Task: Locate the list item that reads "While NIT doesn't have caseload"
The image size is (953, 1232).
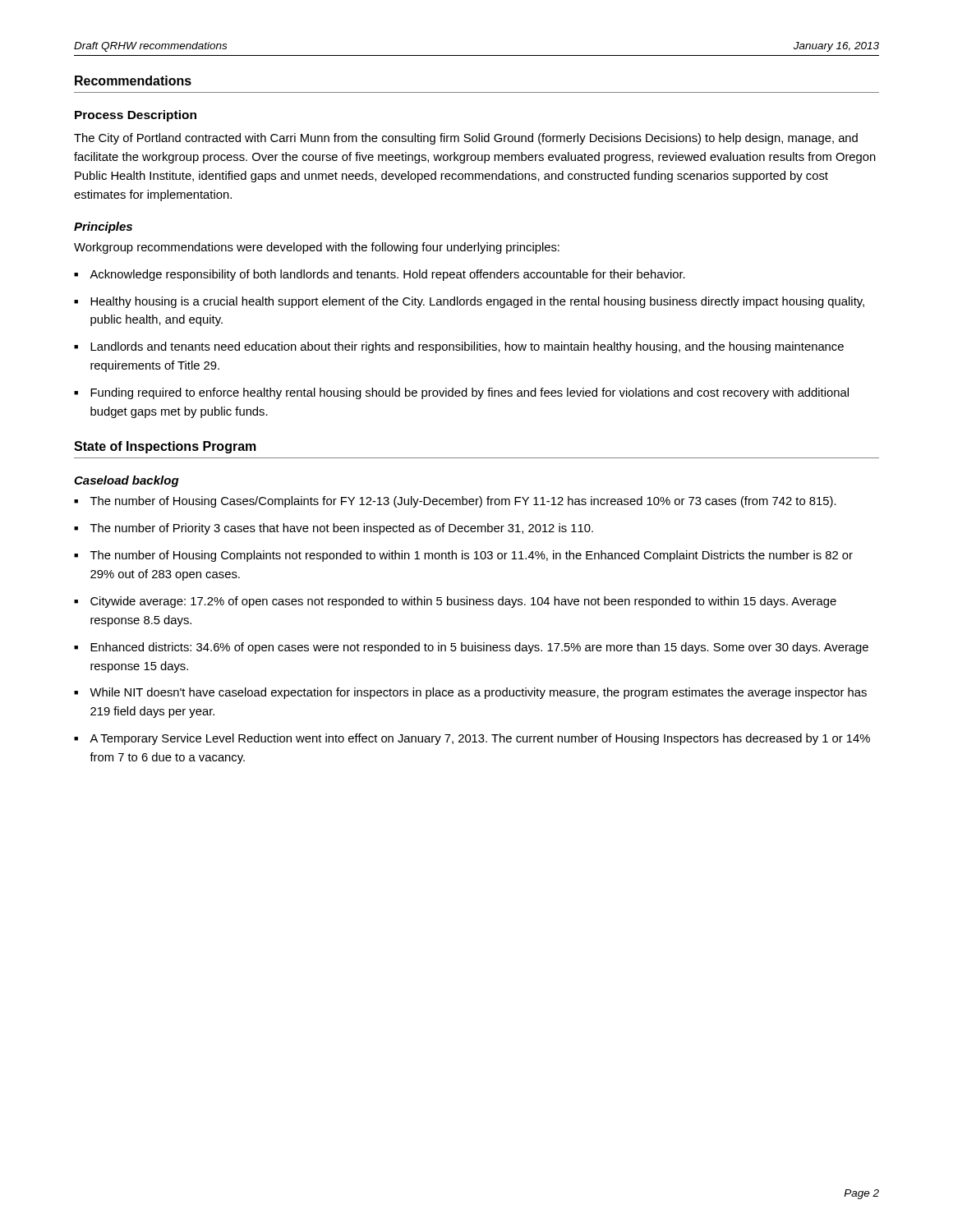Action: point(478,702)
